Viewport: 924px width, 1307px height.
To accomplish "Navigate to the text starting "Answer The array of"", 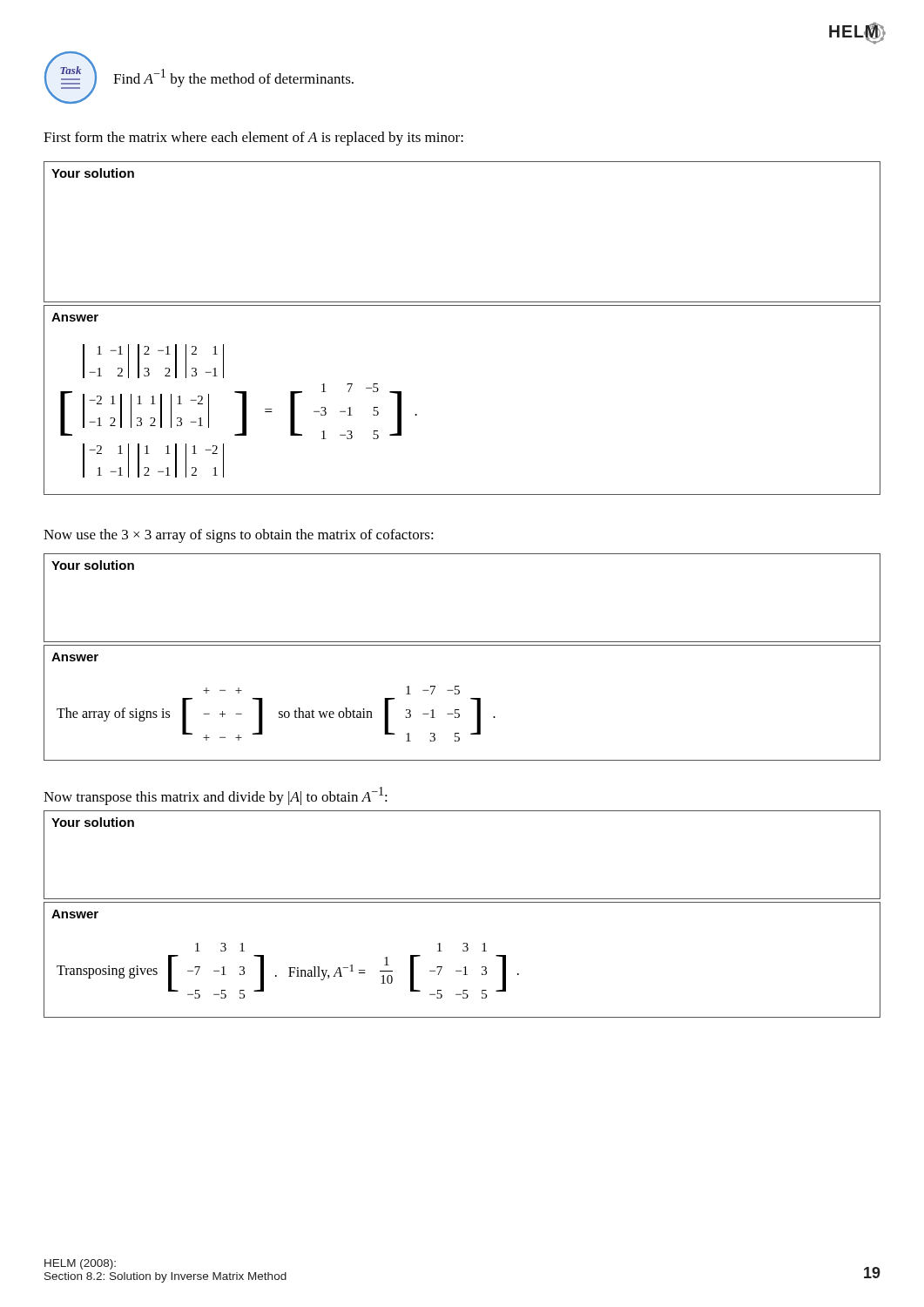I will click(462, 703).
